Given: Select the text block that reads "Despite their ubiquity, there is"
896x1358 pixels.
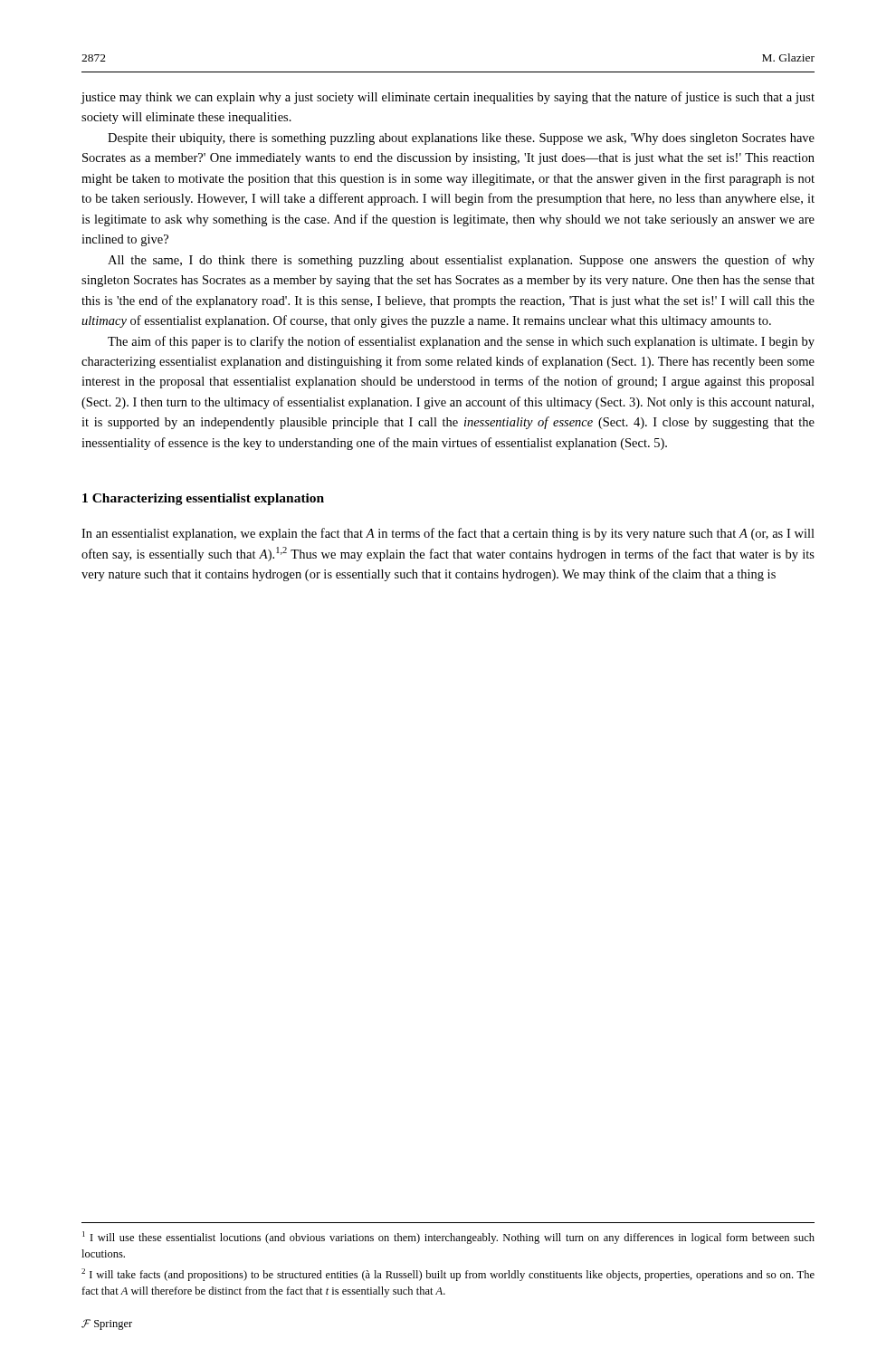Looking at the screenshot, I should pos(448,189).
